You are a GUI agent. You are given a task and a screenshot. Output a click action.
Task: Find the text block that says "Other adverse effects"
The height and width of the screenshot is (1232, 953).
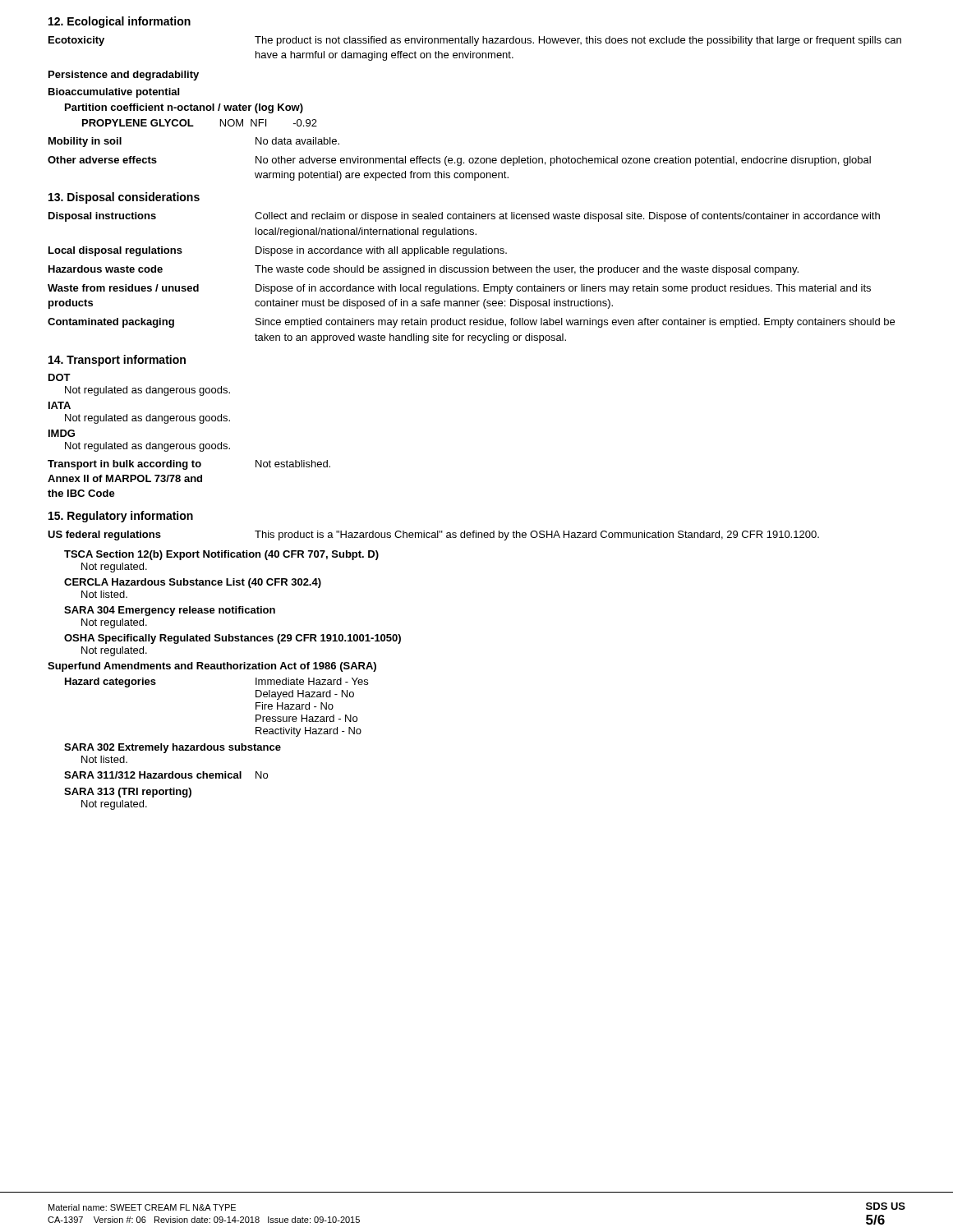click(476, 168)
